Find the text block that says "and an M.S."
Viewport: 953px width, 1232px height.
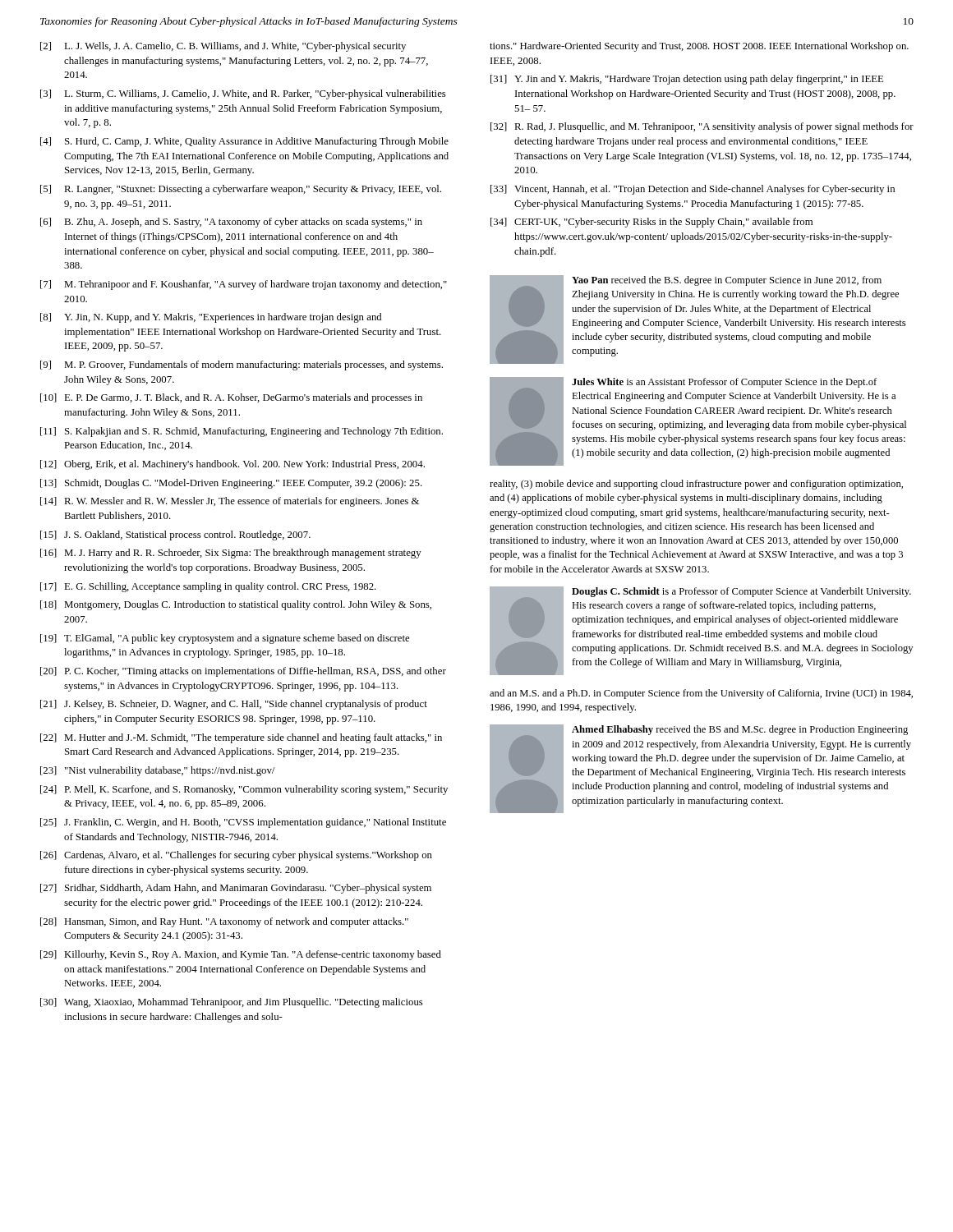(x=702, y=700)
